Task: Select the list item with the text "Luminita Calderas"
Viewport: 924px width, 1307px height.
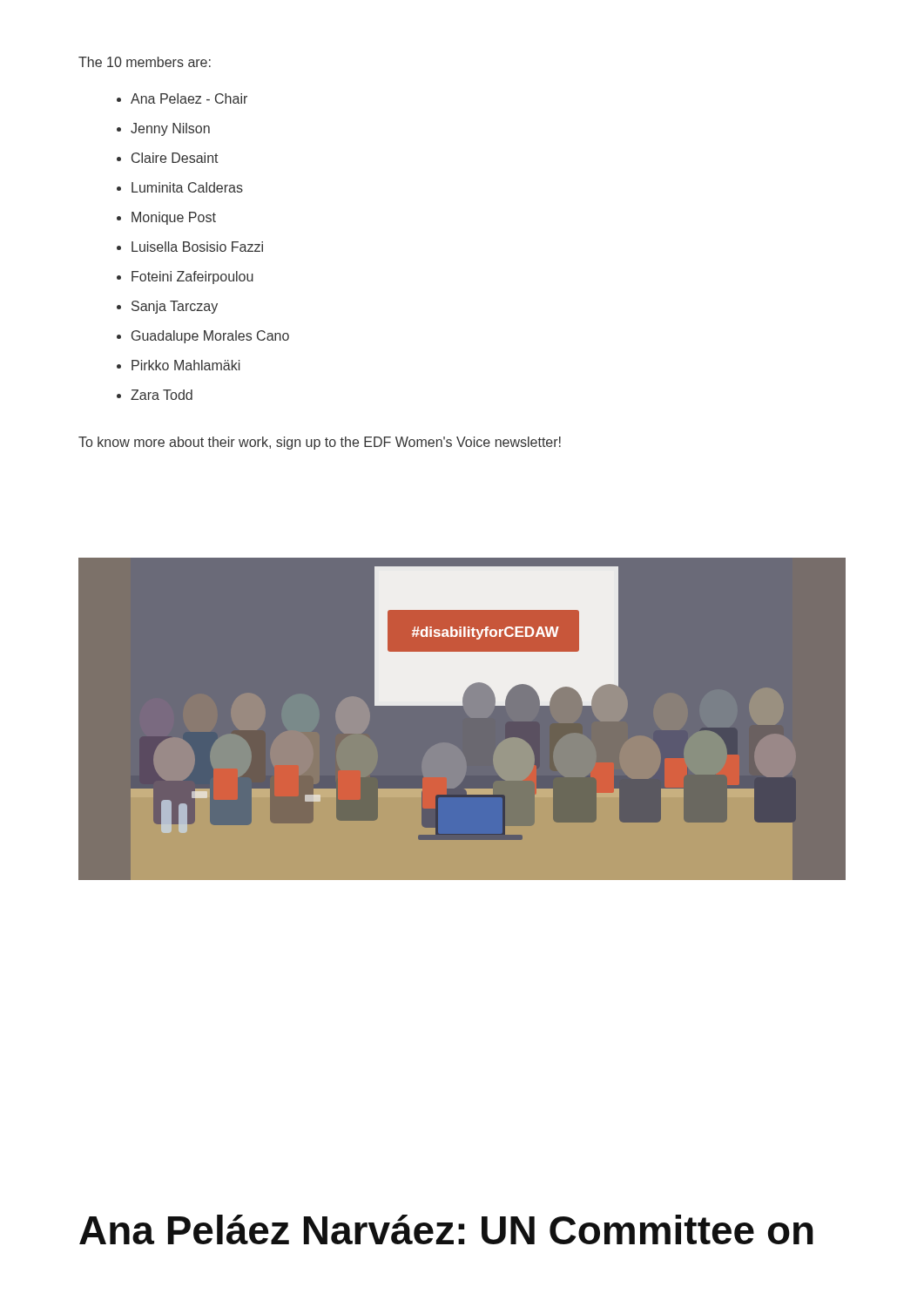Action: 187,188
